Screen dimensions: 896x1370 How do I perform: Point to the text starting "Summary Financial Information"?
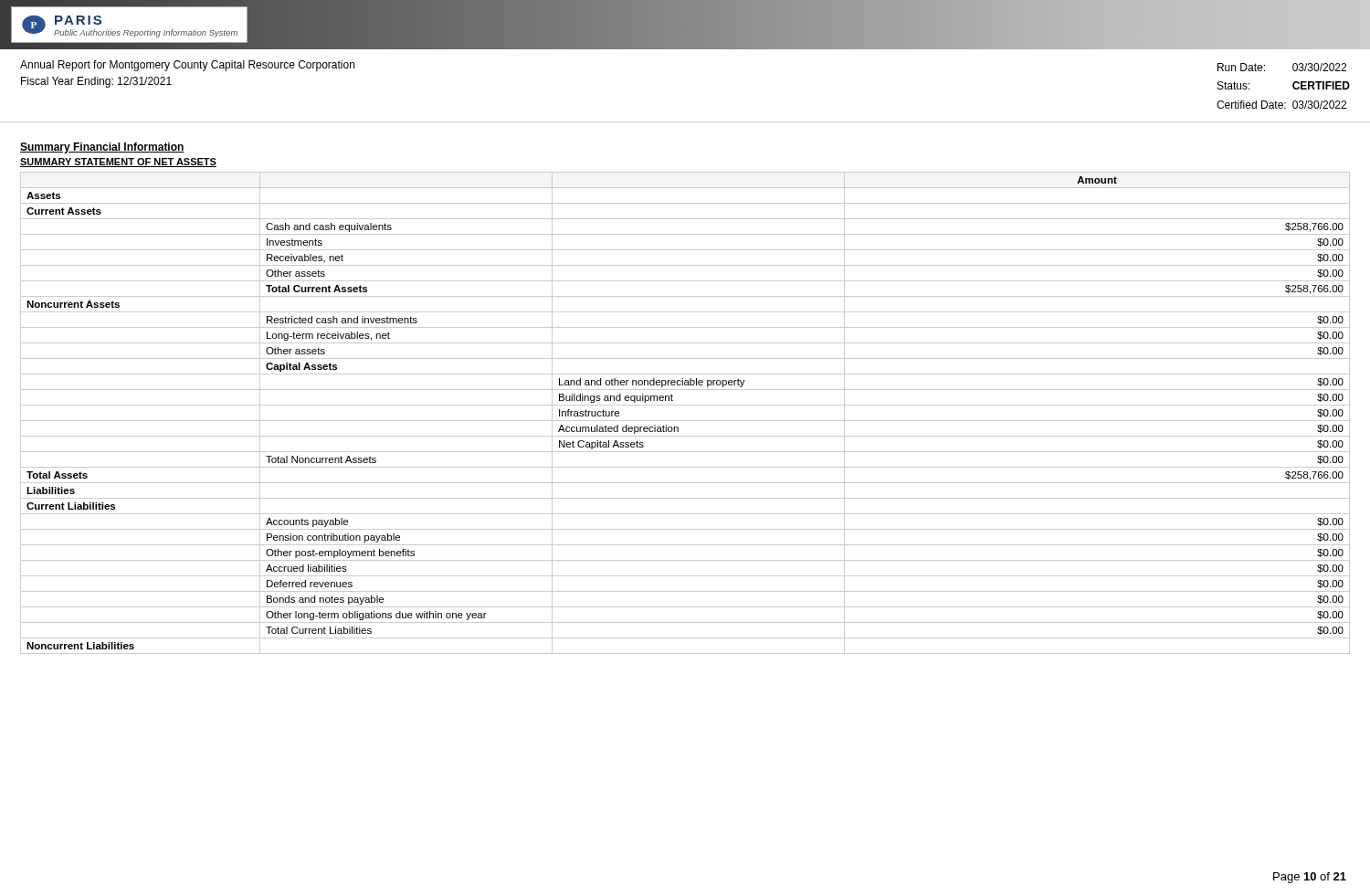pos(102,147)
